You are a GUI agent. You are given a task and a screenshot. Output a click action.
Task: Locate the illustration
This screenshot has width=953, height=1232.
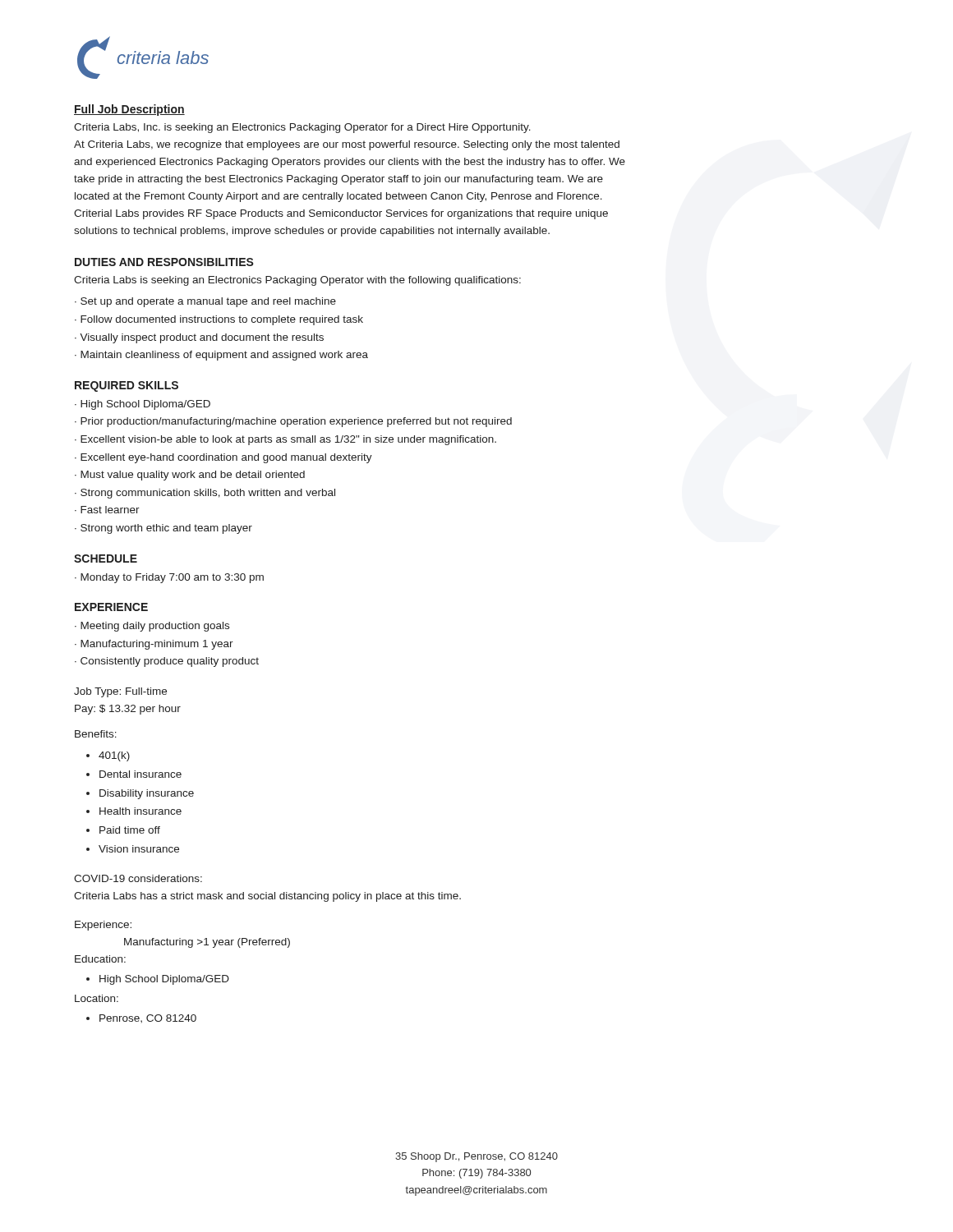[x=780, y=337]
